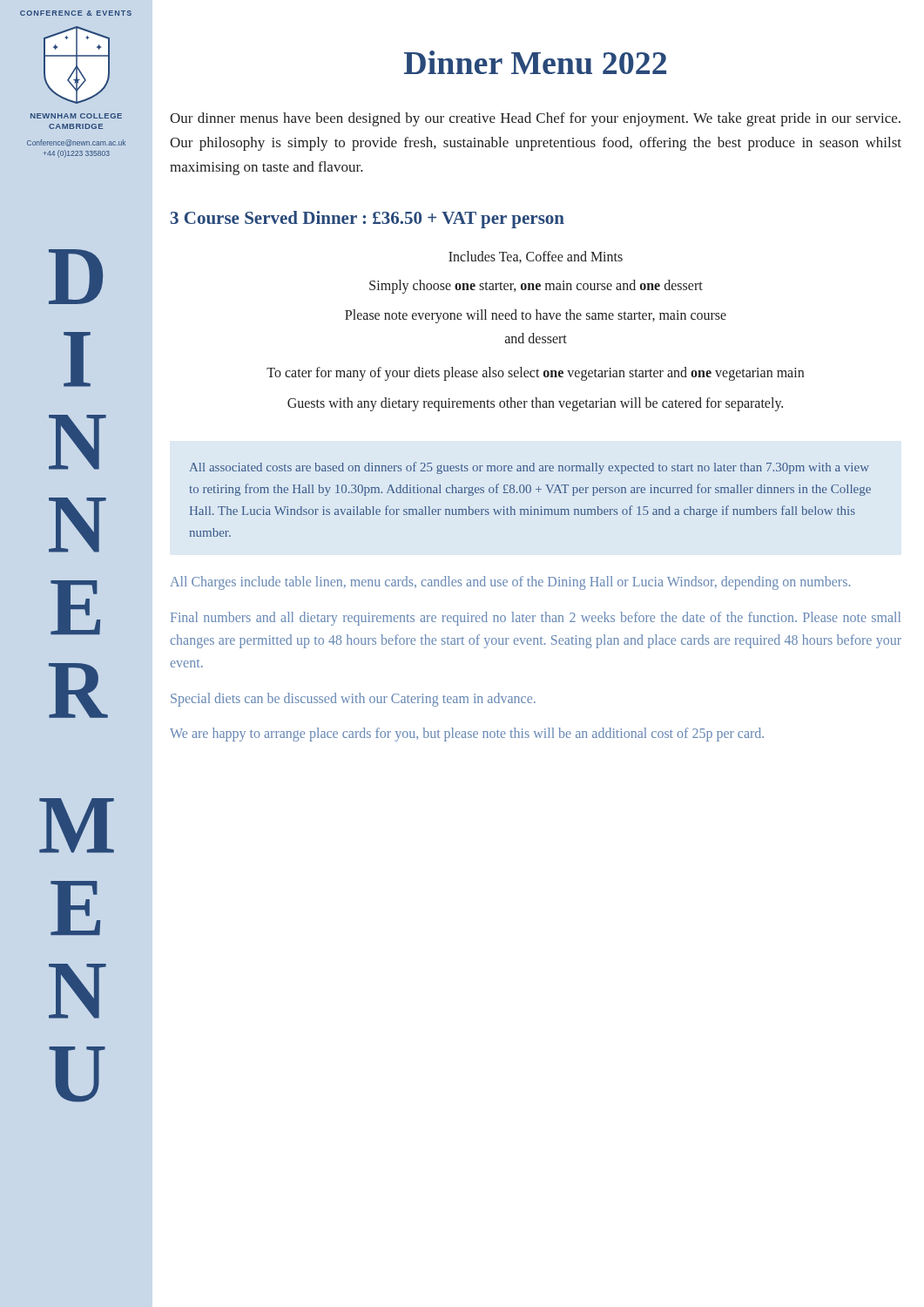Point to the block starting "Our dinner menus have been designed"

point(536,143)
